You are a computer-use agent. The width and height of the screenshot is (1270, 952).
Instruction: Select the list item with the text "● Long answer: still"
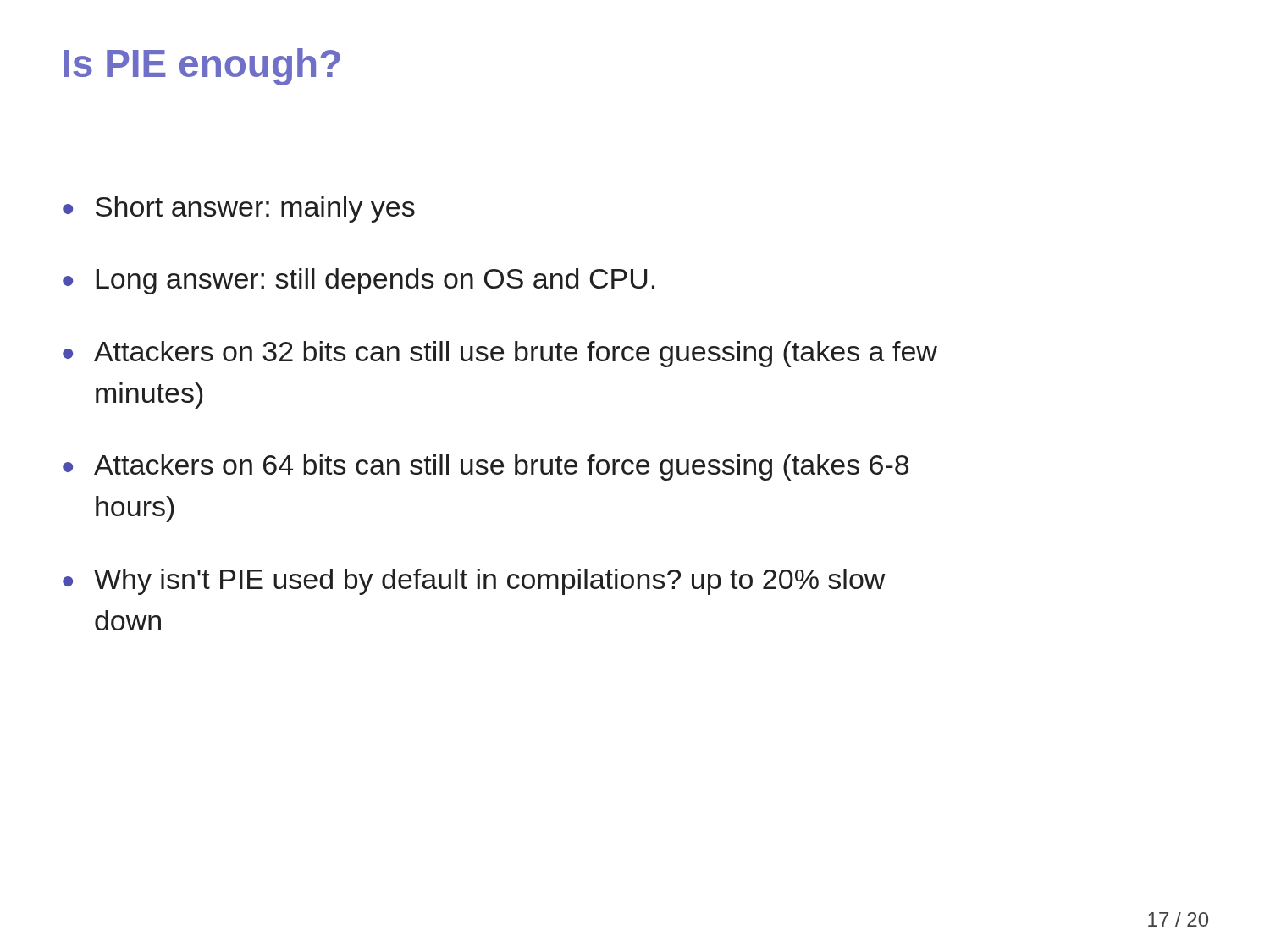[359, 279]
